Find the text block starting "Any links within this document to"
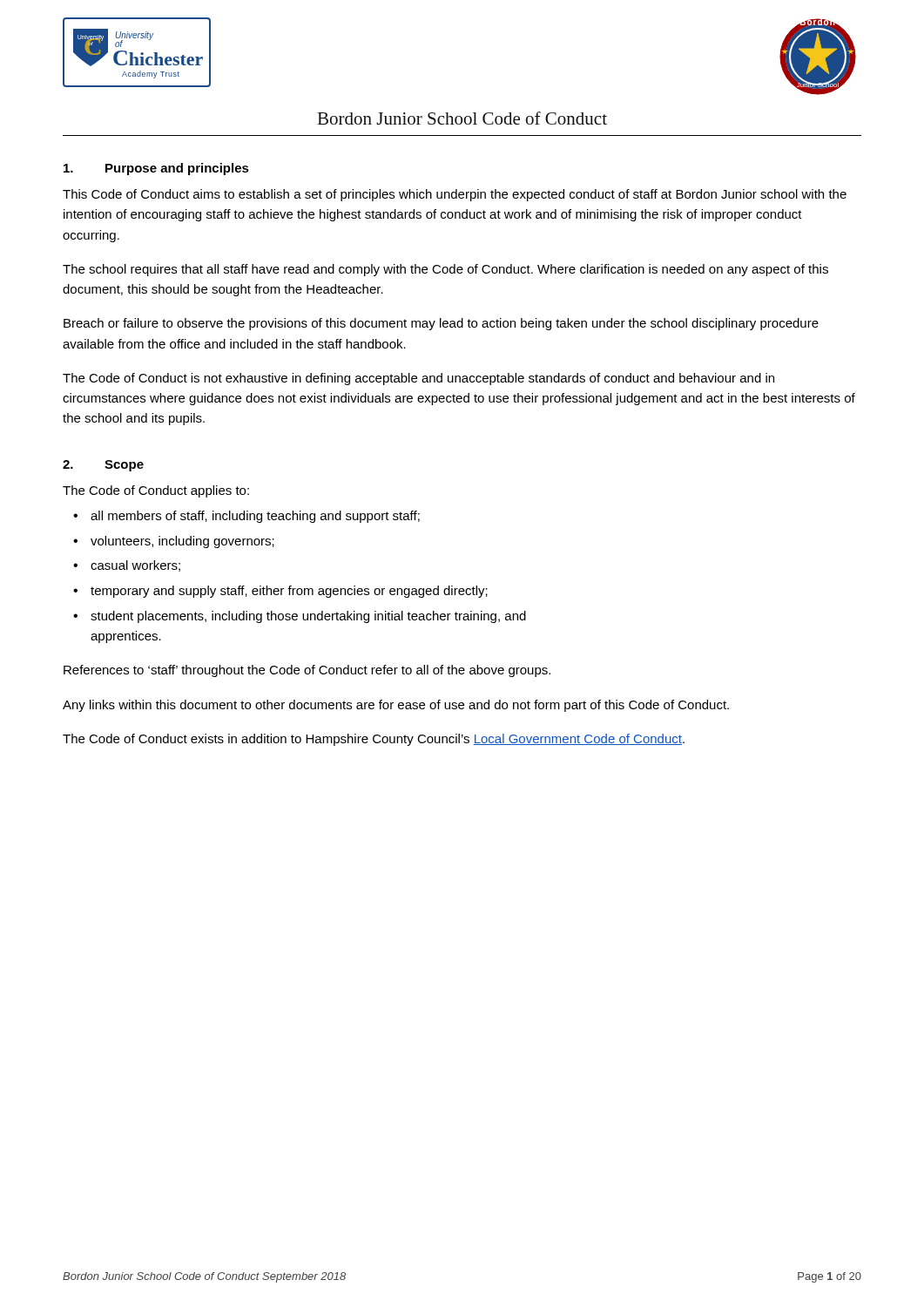The height and width of the screenshot is (1307, 924). point(396,704)
